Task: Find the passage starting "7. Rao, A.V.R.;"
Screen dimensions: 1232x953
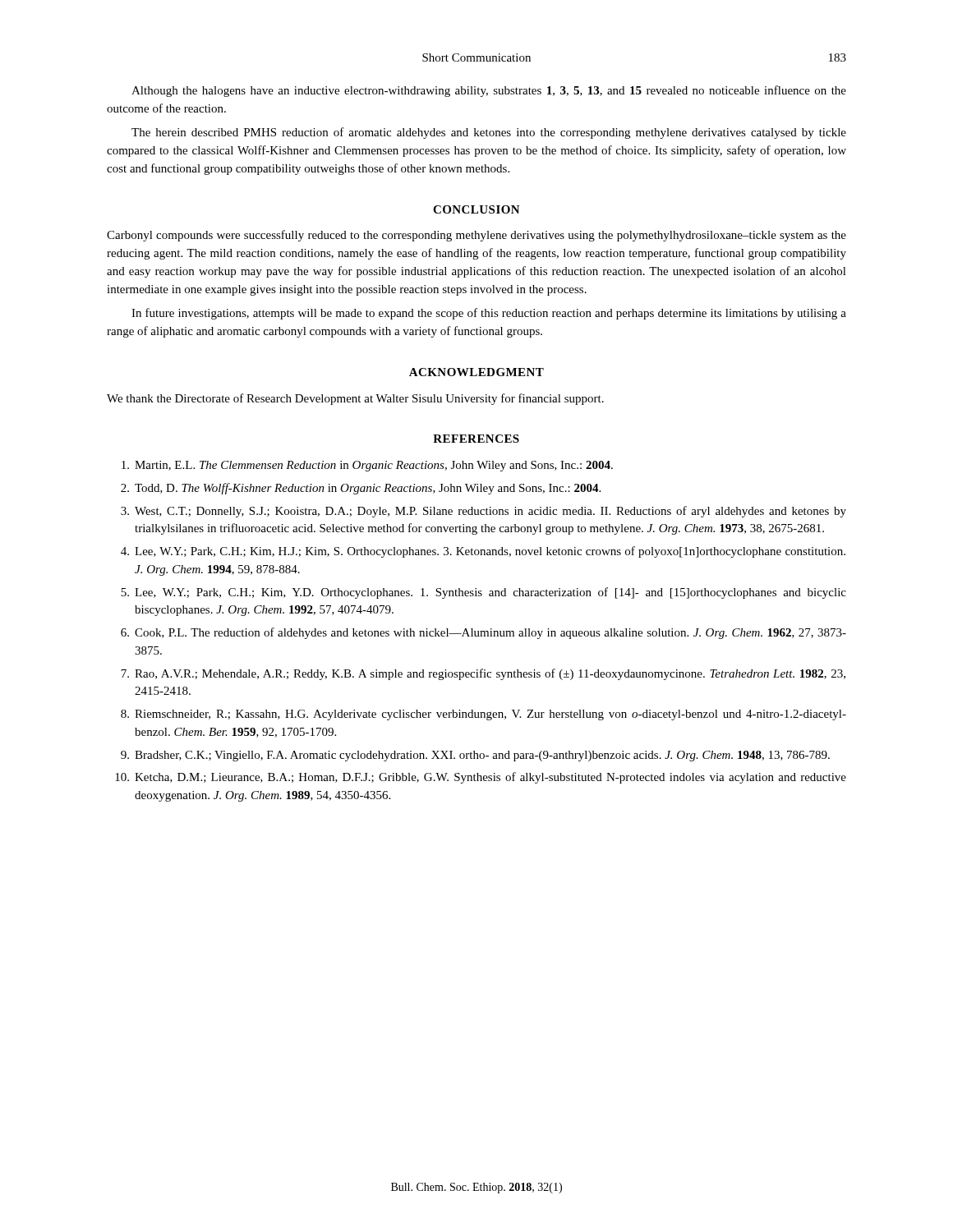Action: 476,683
